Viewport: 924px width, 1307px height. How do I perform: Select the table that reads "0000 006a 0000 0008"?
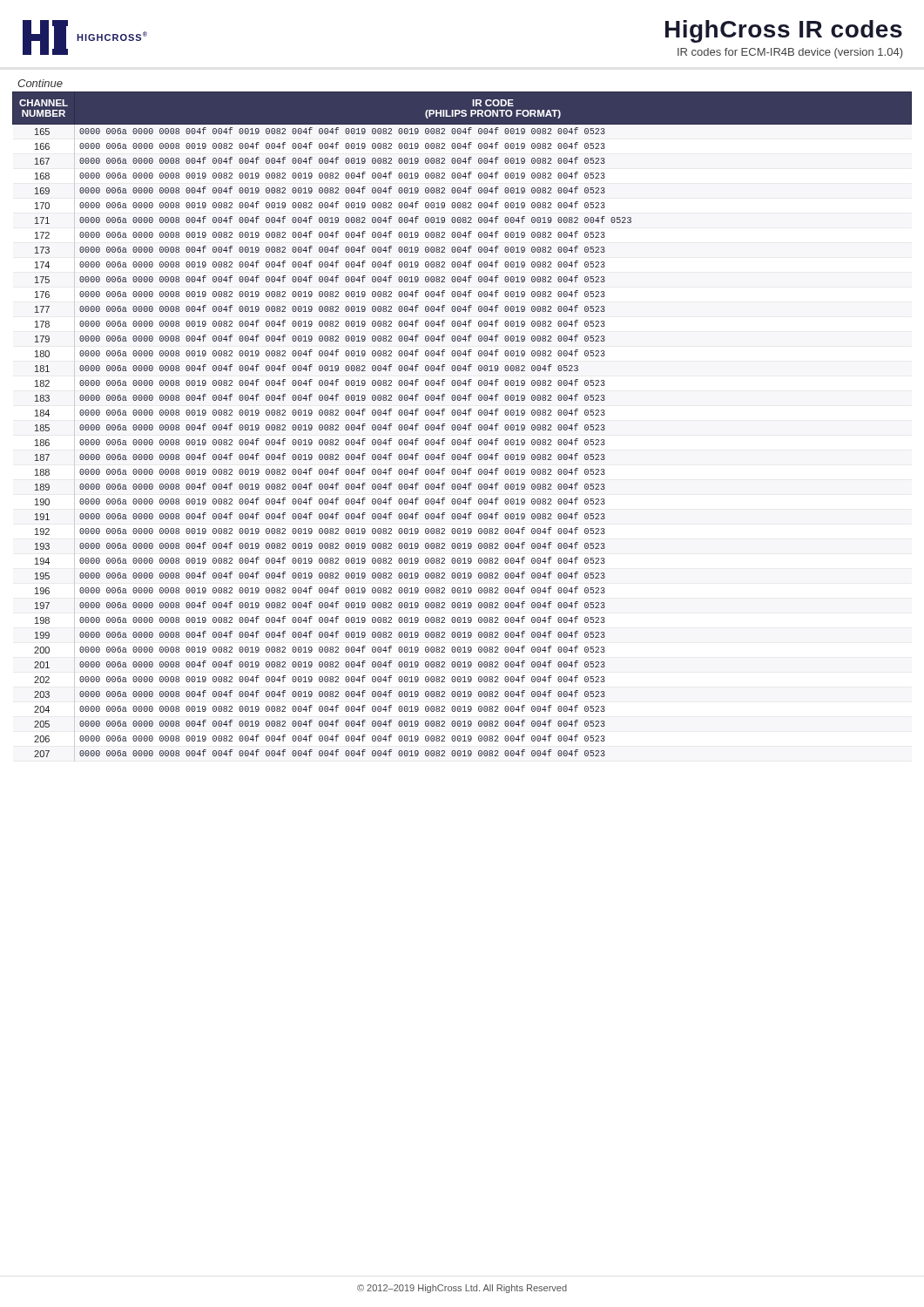point(462,427)
